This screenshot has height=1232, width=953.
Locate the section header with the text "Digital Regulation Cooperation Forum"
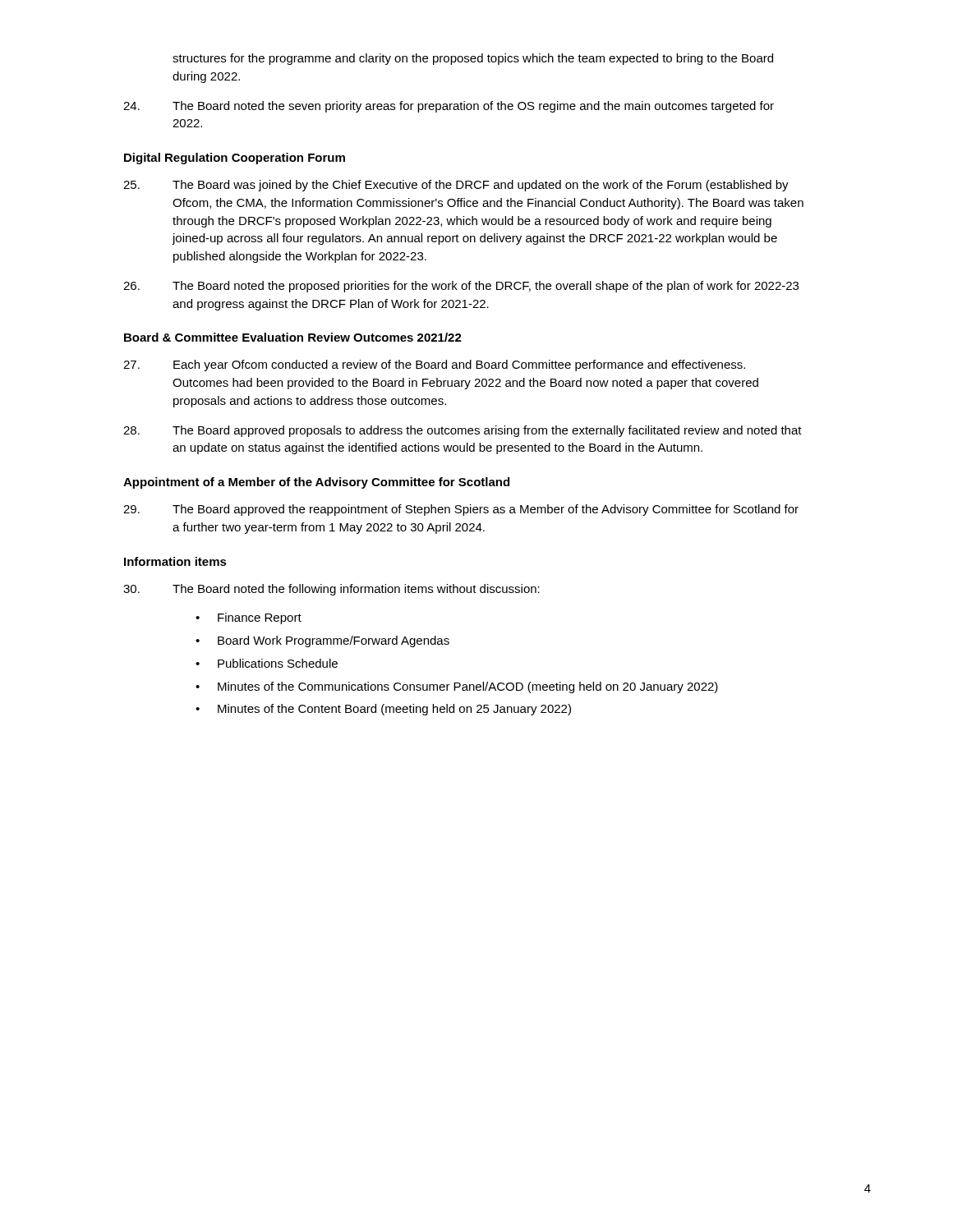point(234,157)
